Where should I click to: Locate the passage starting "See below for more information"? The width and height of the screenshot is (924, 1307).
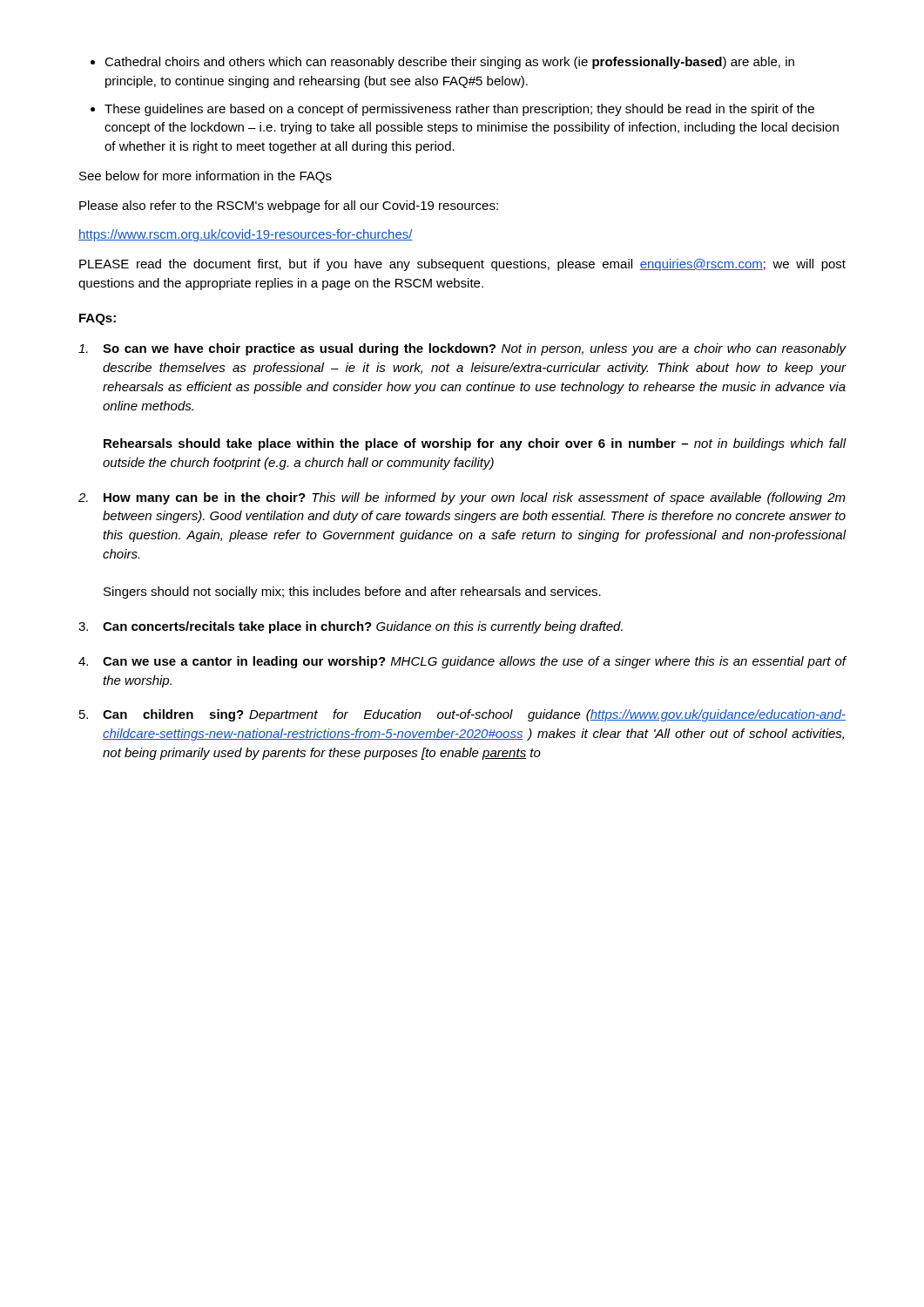click(x=205, y=175)
